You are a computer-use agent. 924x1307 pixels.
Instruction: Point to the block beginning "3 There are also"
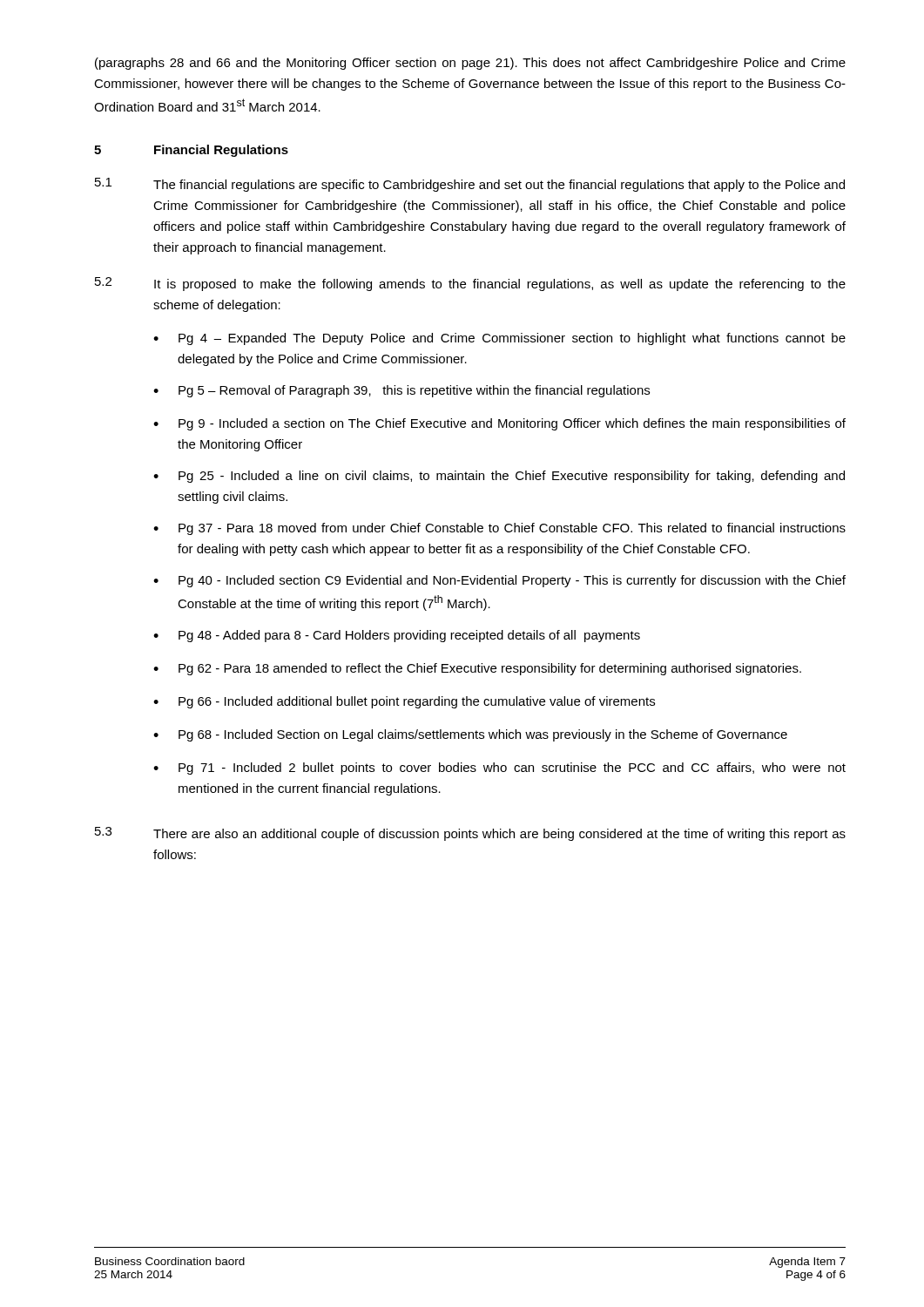click(x=470, y=845)
